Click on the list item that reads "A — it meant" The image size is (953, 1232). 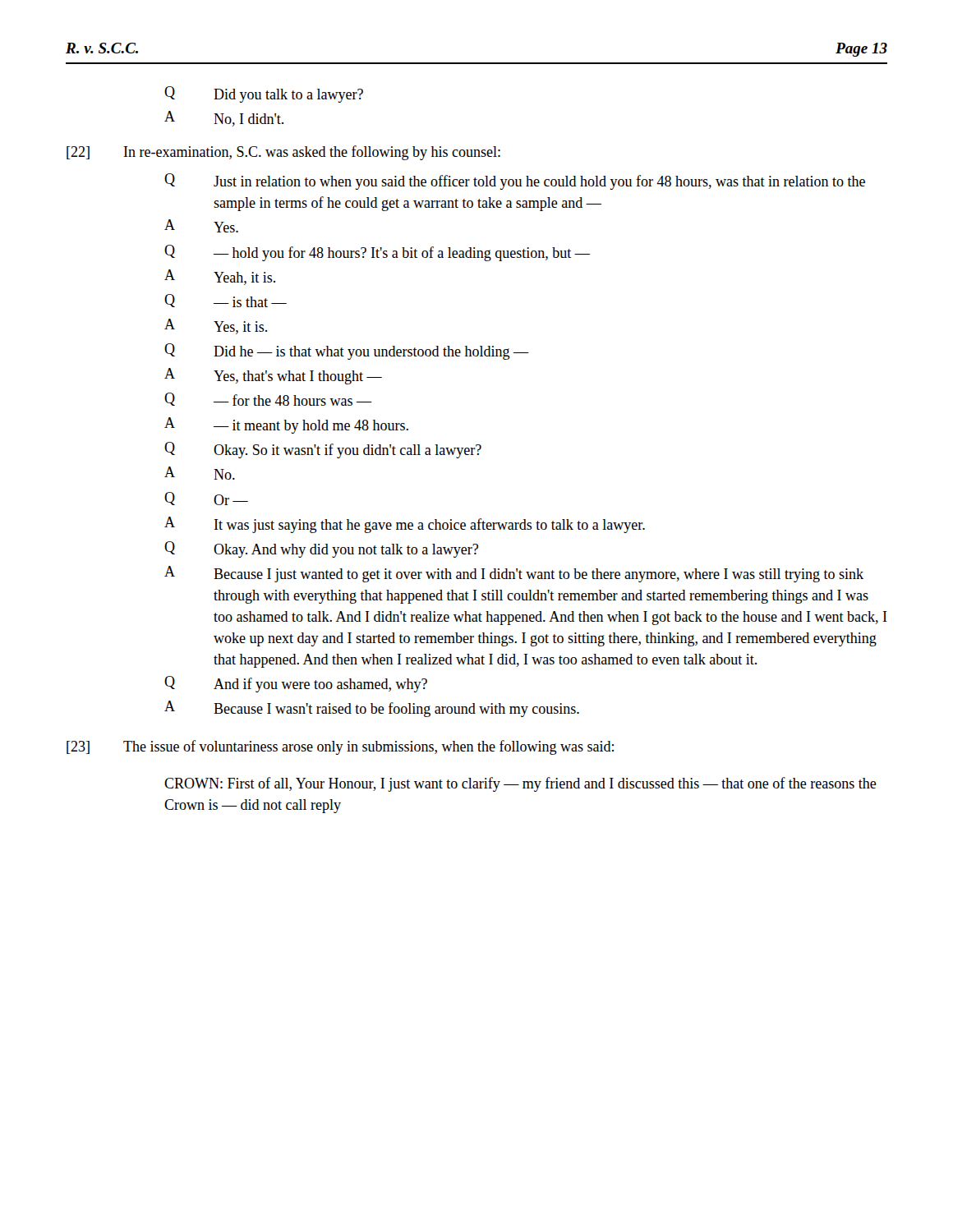[286, 425]
